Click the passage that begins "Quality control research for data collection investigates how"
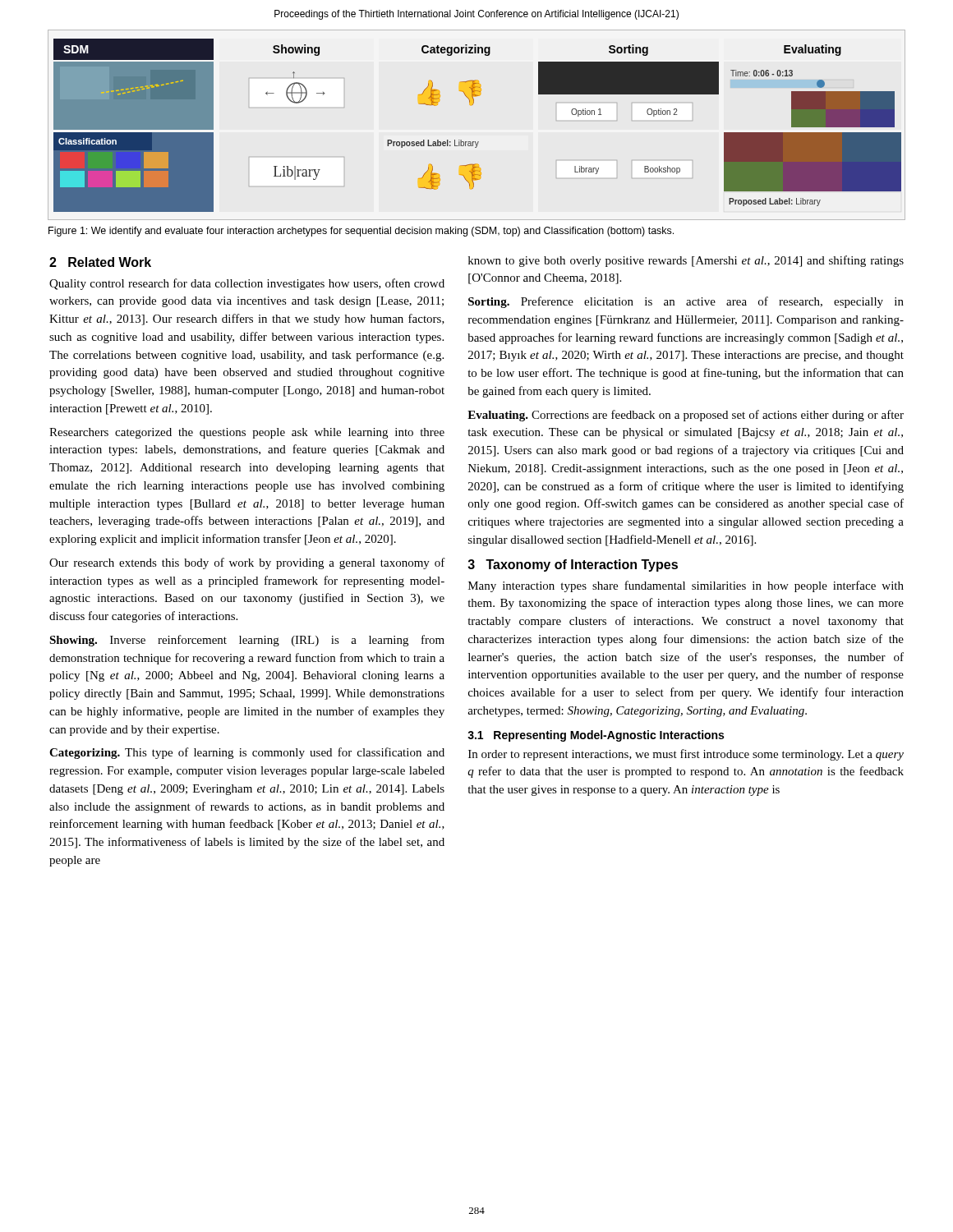Image resolution: width=953 pixels, height=1232 pixels. [247, 346]
